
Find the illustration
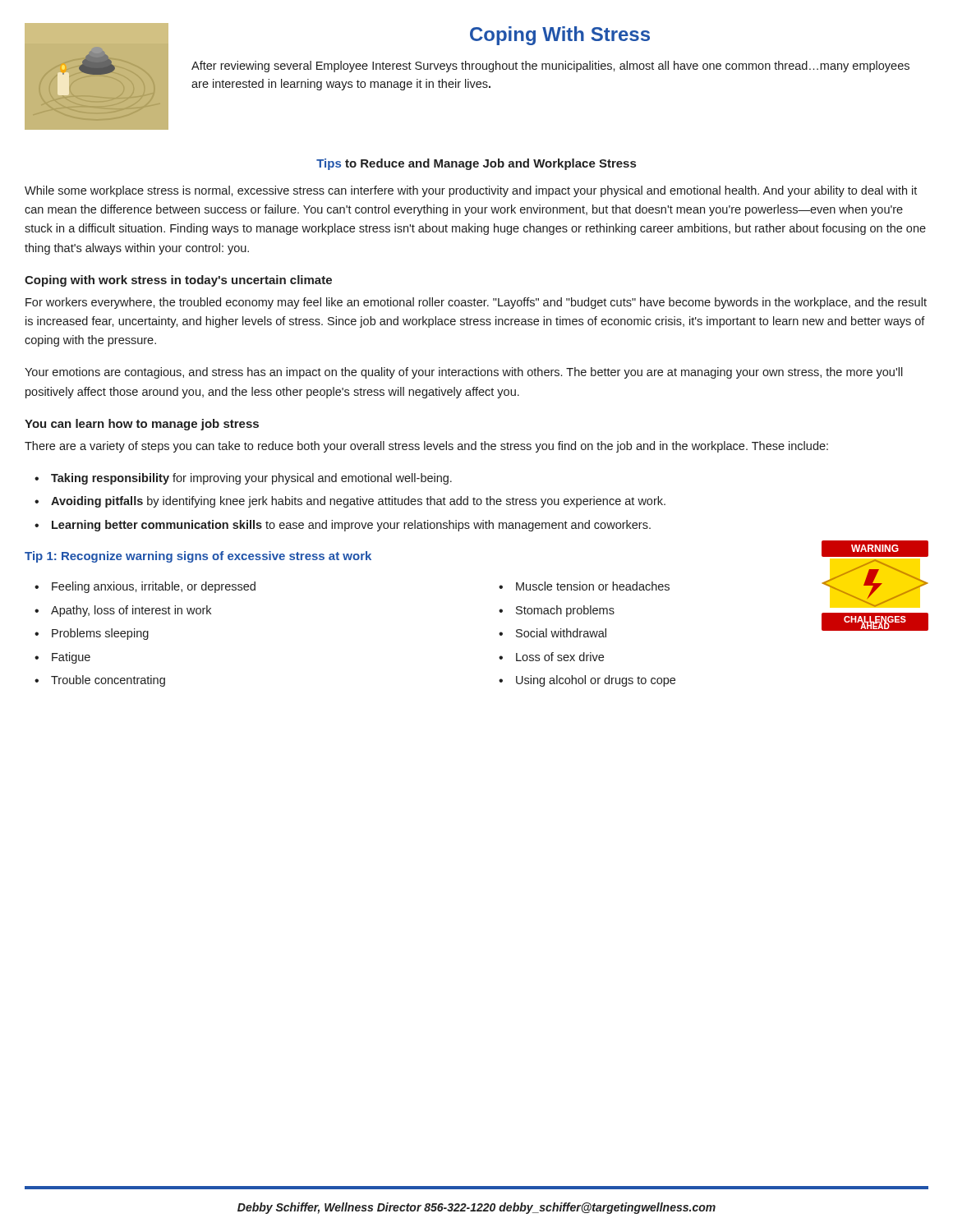[x=875, y=586]
